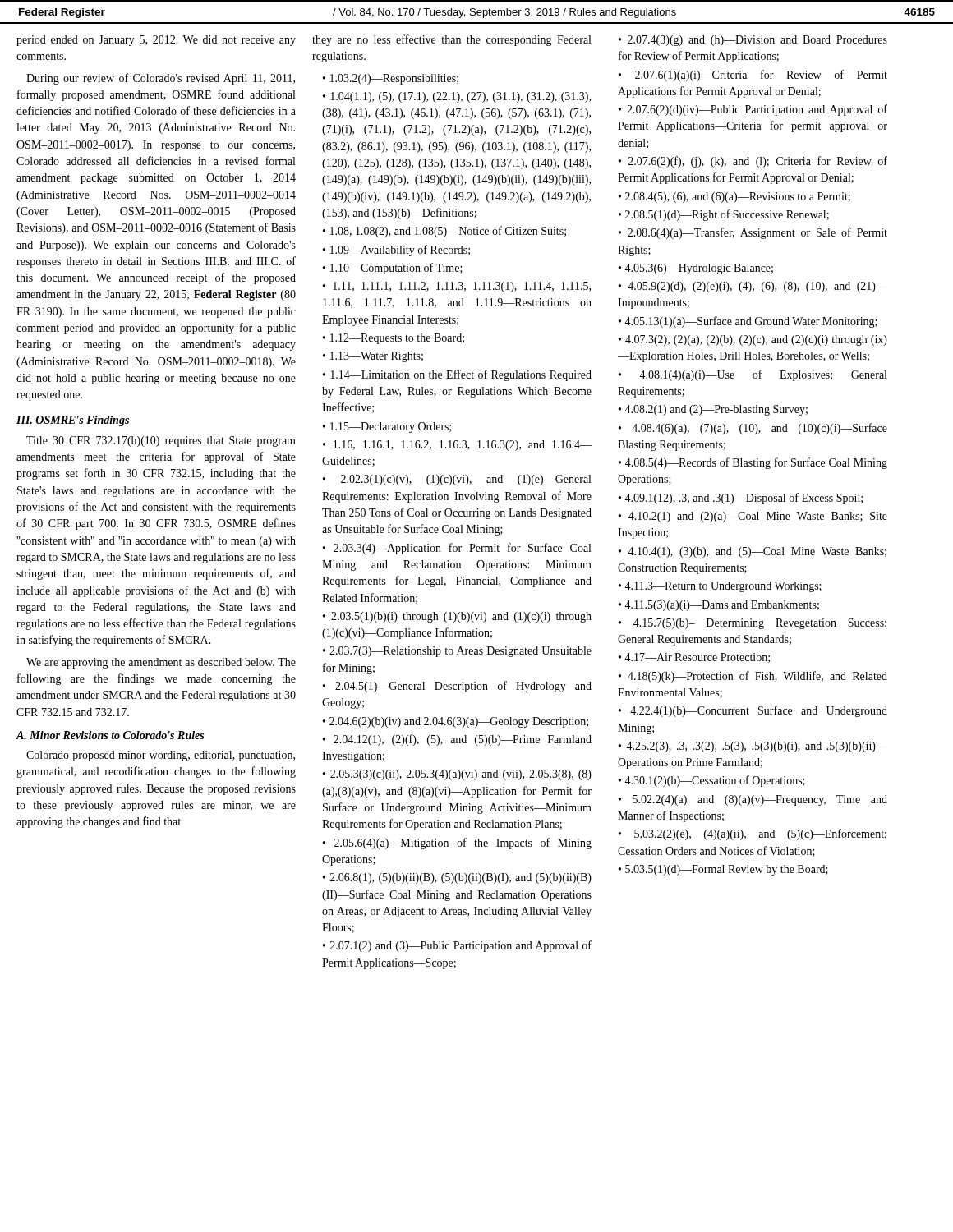
Task: Where is the passage that starts "• 1.04(1.1), (5), (17.1),"?
Action: [x=457, y=155]
